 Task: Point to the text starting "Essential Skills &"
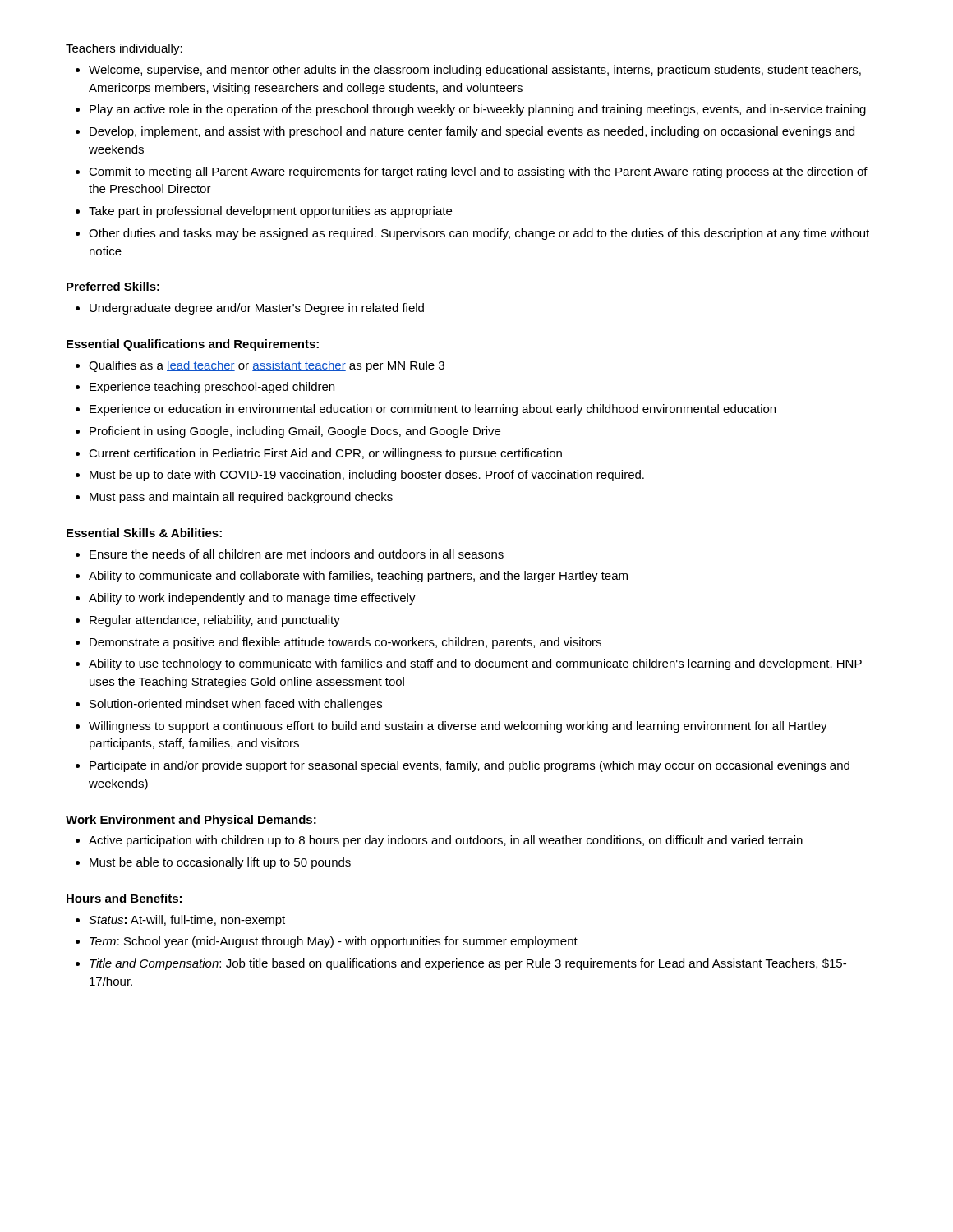(144, 533)
